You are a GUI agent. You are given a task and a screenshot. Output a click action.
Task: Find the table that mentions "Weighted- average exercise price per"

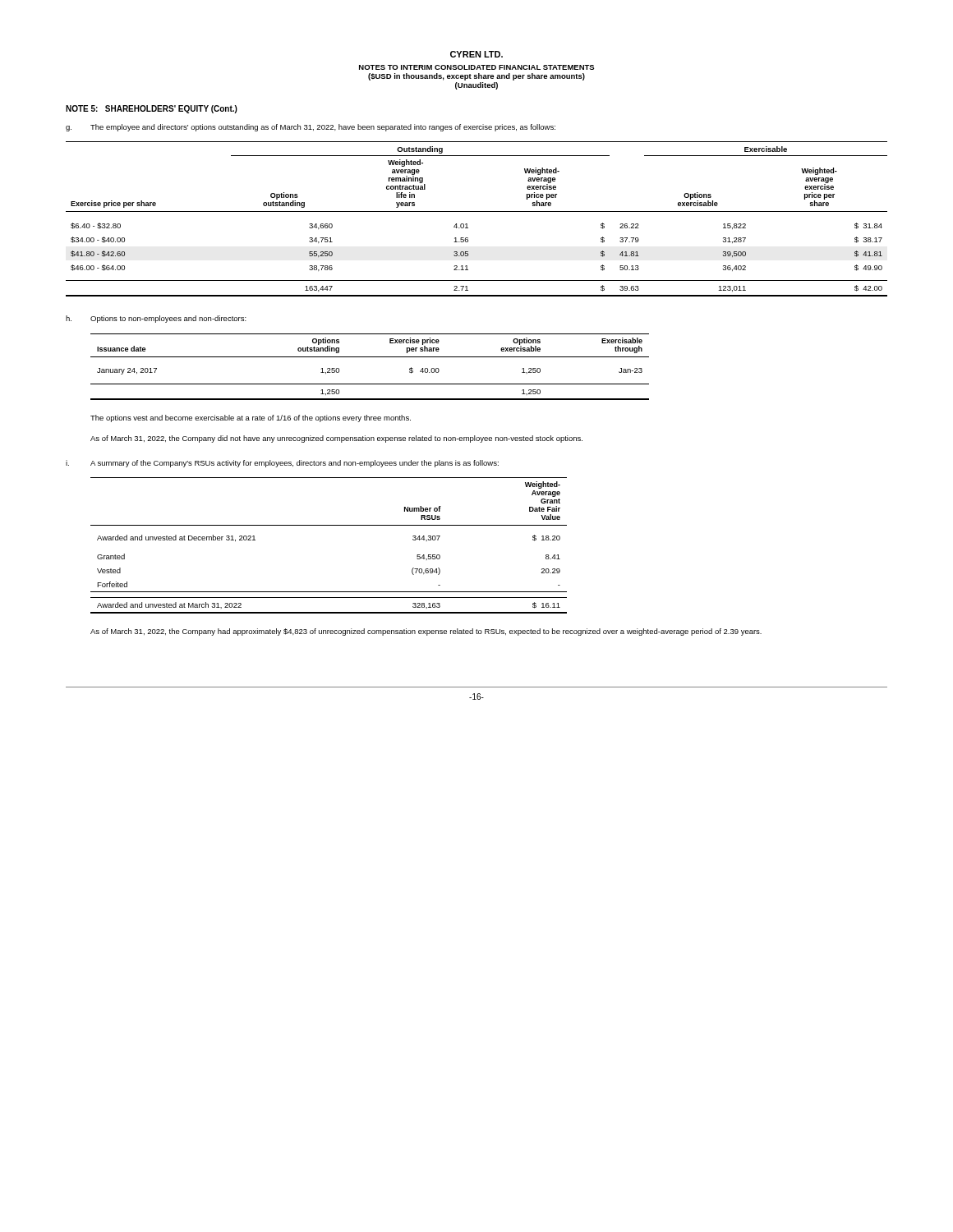(x=476, y=219)
